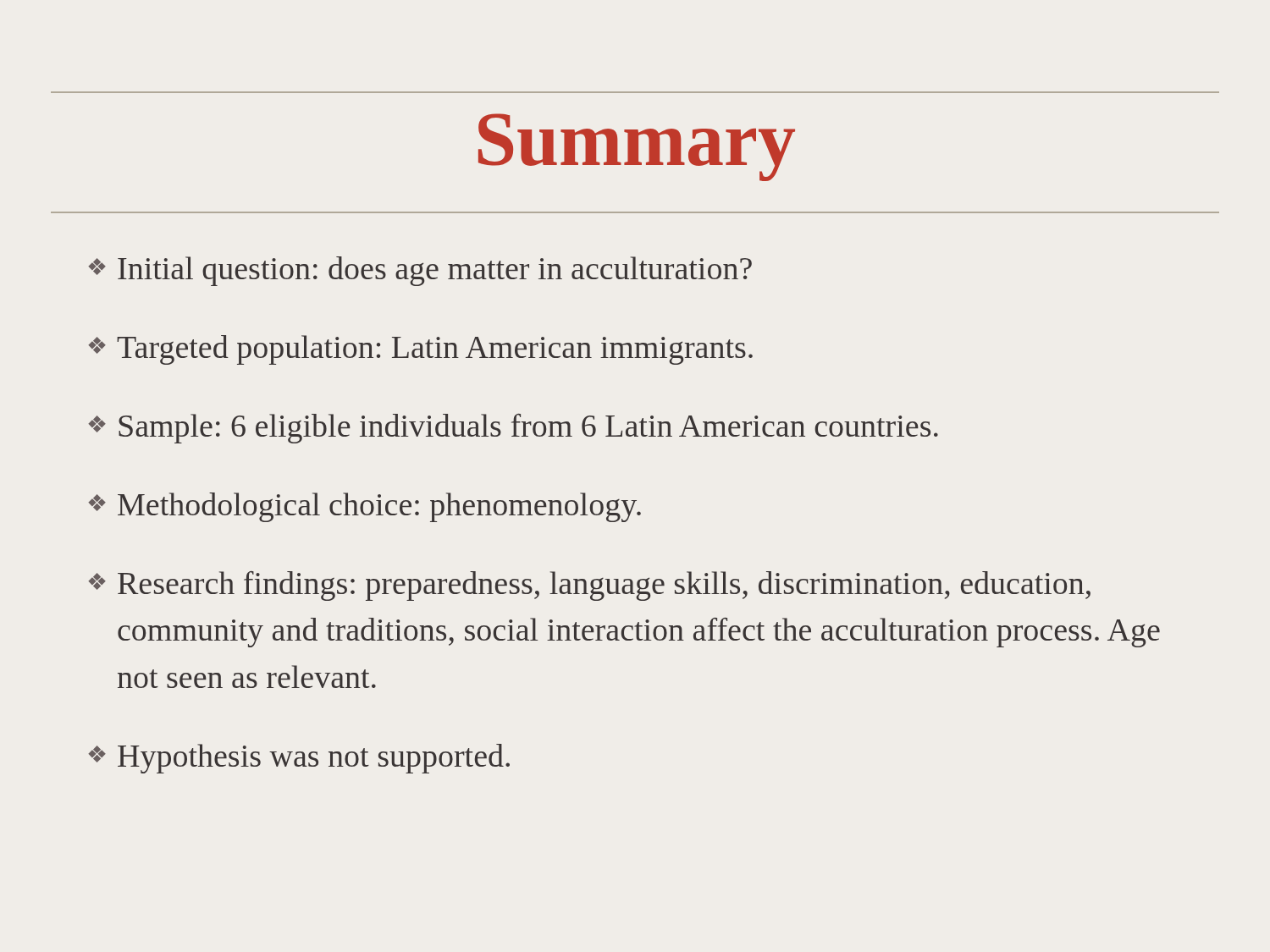This screenshot has width=1270, height=952.
Task: Click on the list item containing "❖ Hypothesis was not supported."
Action: (x=299, y=759)
